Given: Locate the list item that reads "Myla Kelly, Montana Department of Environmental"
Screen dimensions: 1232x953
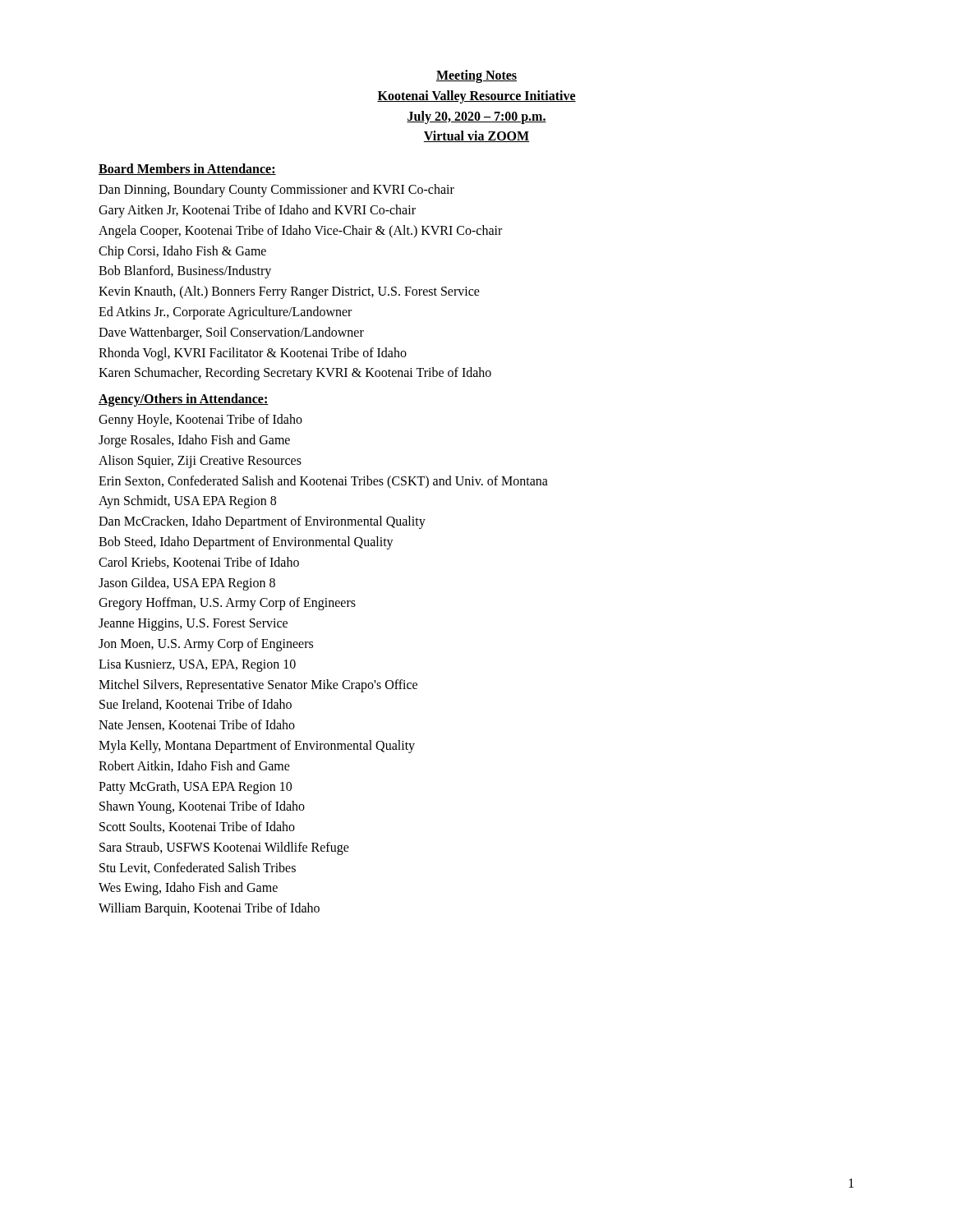Looking at the screenshot, I should pos(257,745).
